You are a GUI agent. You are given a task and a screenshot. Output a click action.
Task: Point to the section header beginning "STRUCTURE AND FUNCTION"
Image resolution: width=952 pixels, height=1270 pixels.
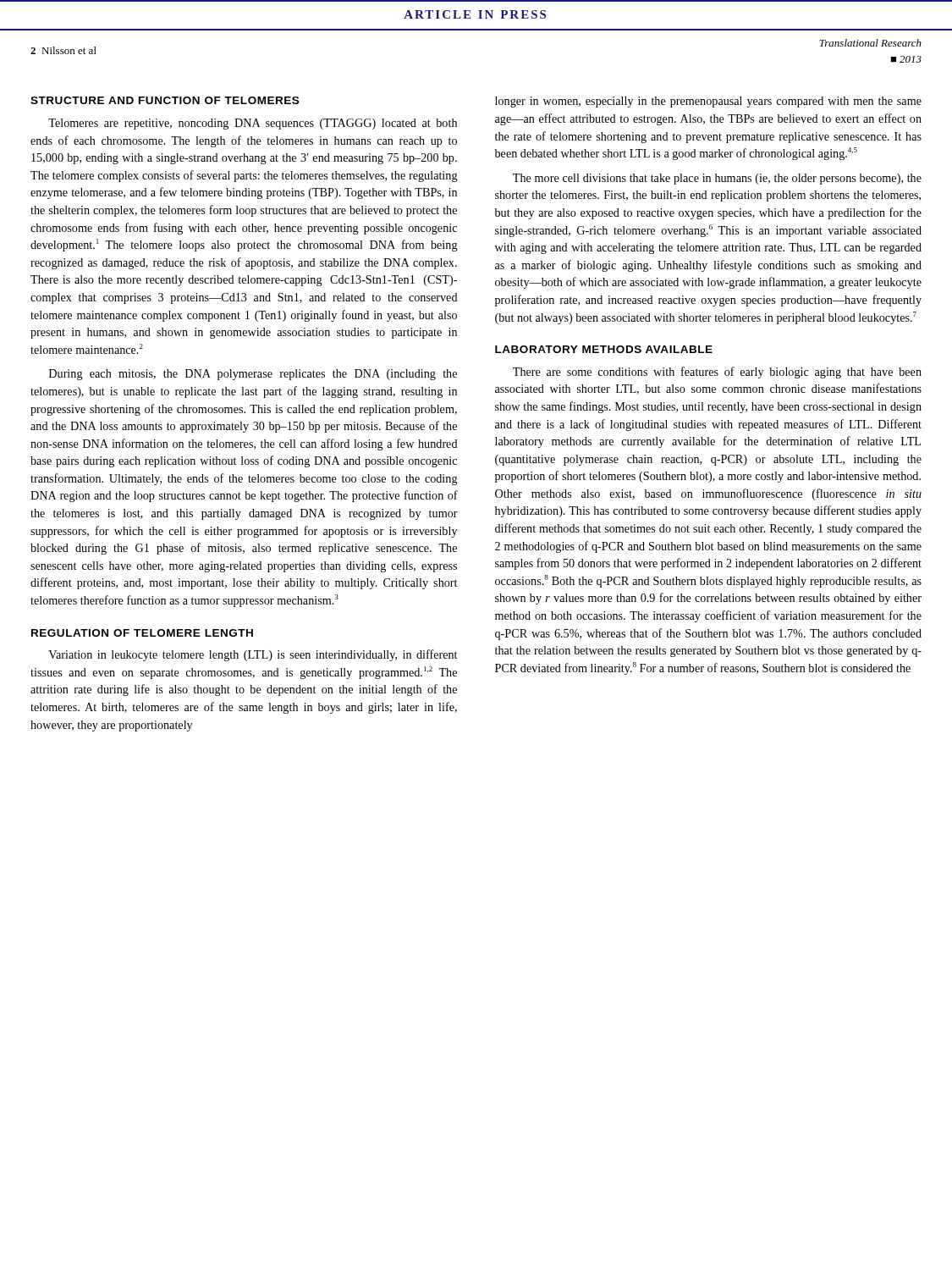(x=165, y=101)
